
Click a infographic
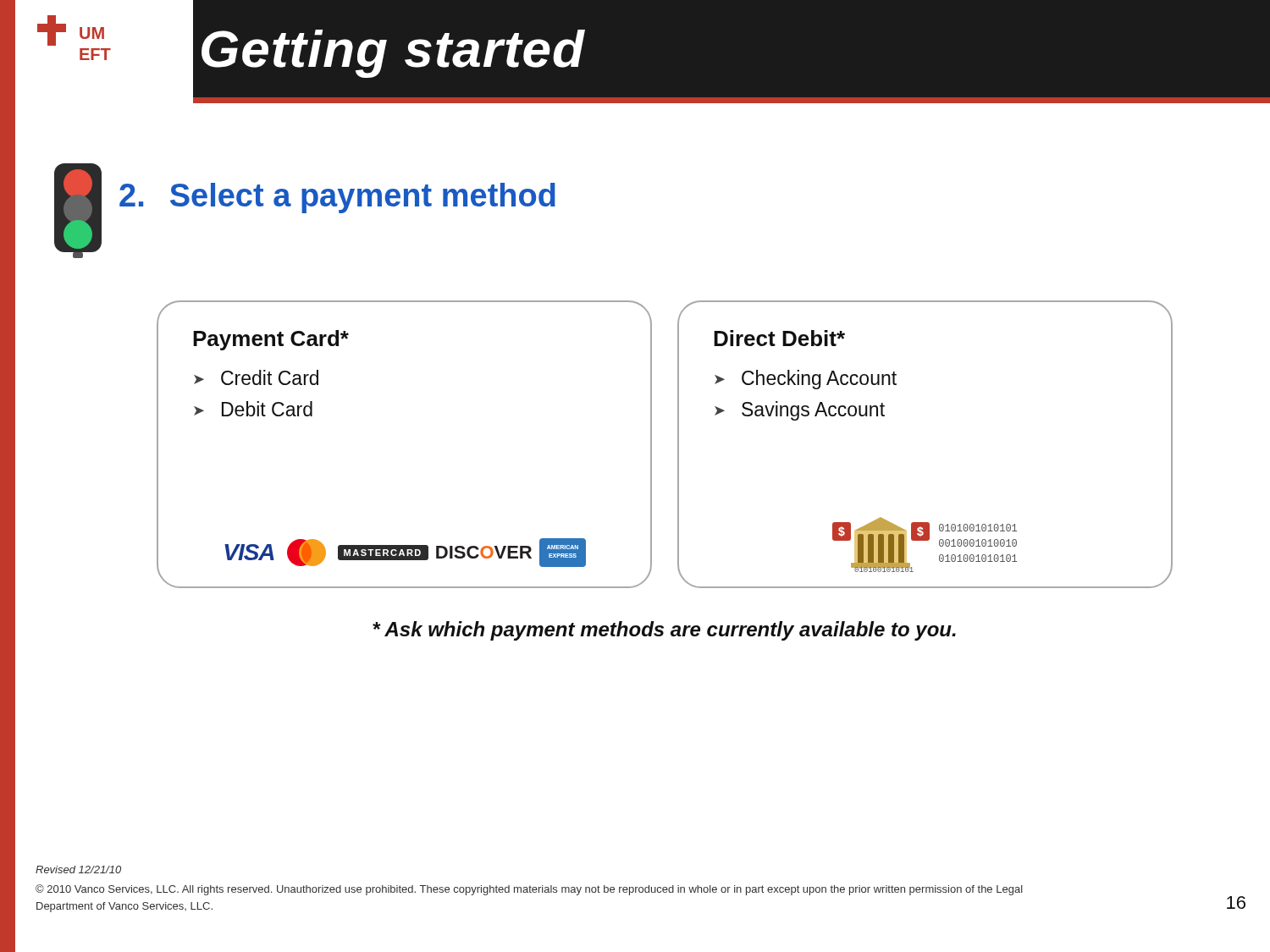coord(665,444)
